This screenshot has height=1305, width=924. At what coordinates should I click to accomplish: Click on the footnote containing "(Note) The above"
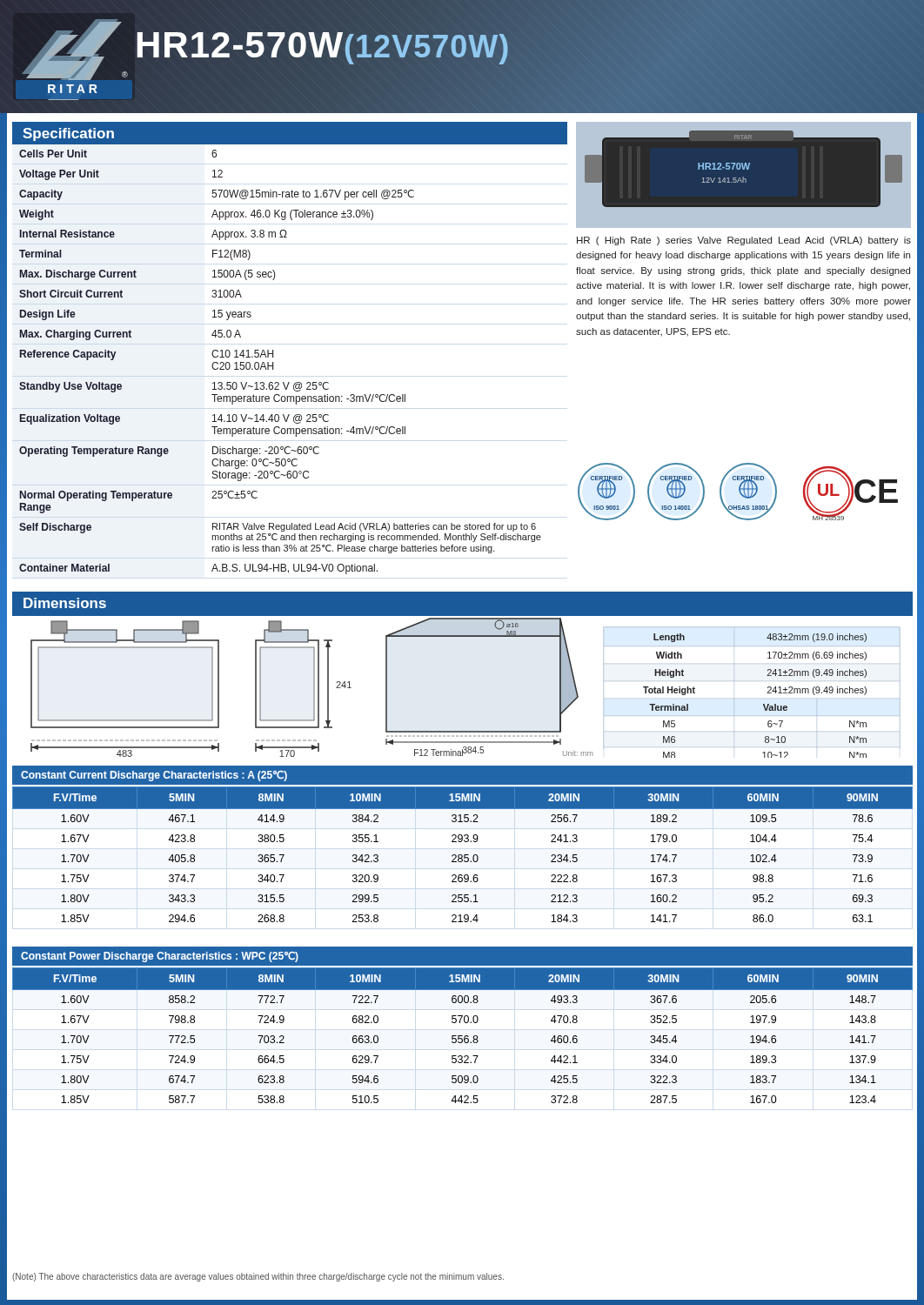(258, 1277)
